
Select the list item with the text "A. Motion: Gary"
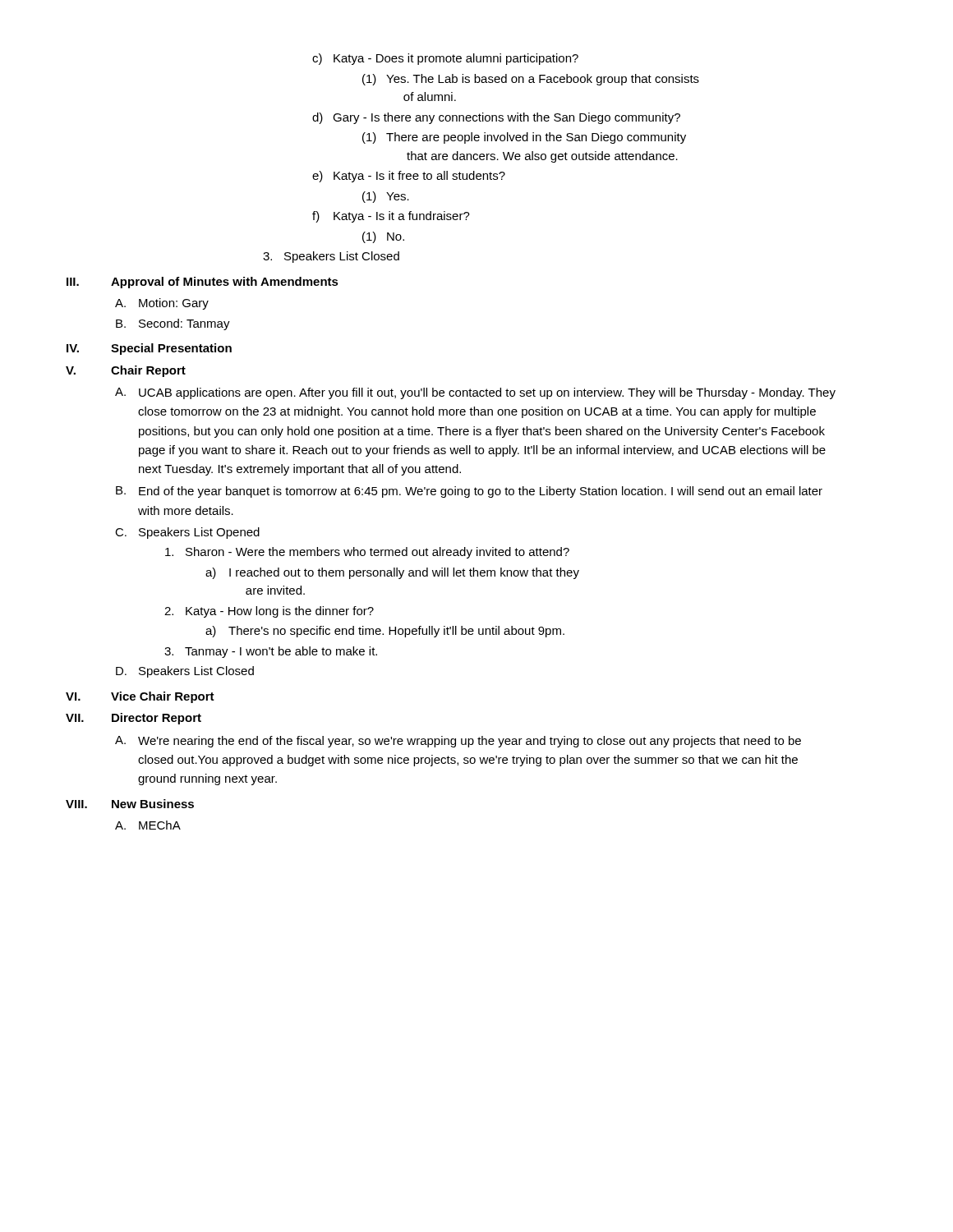point(162,303)
